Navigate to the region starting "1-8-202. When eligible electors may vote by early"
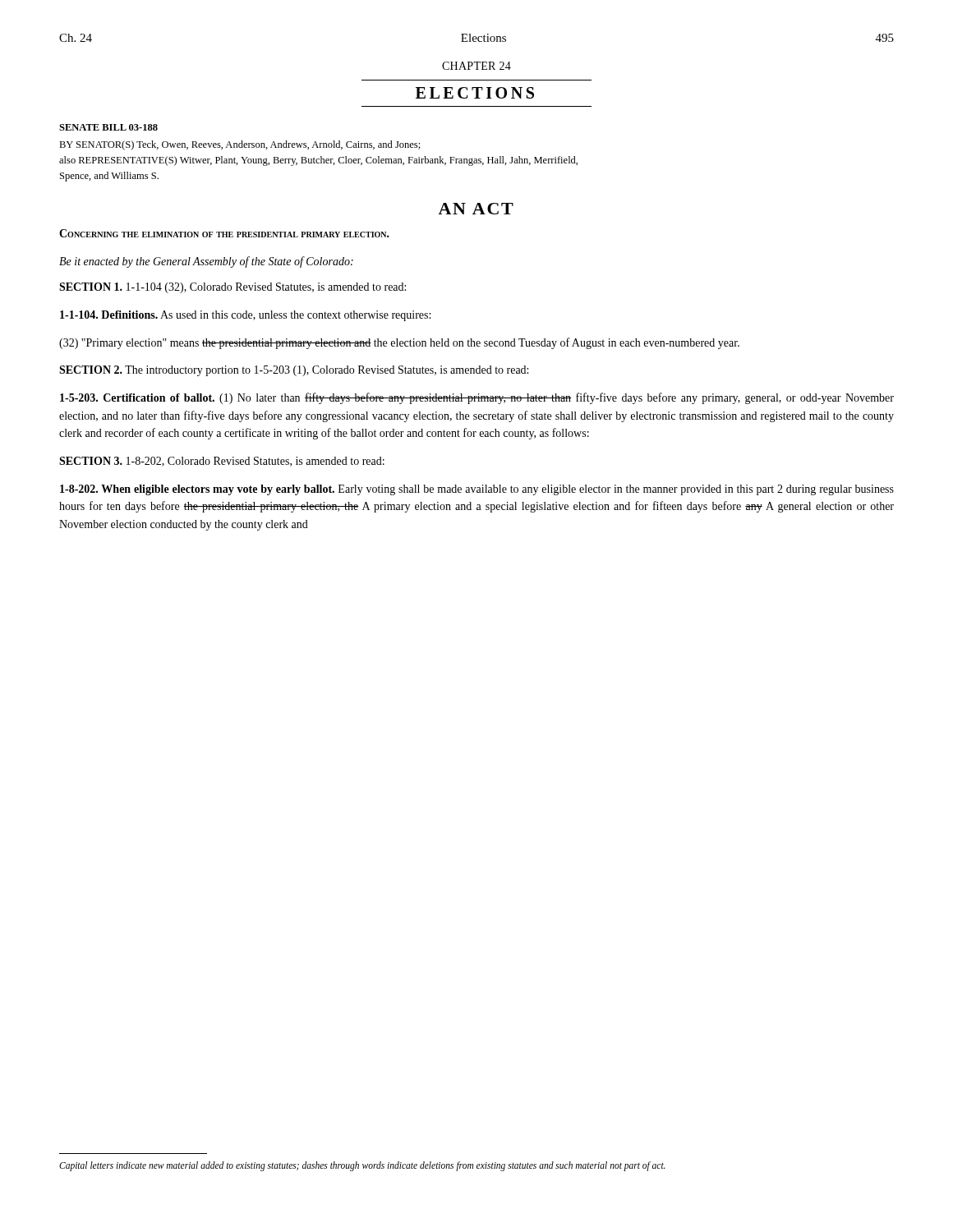The height and width of the screenshot is (1232, 953). pos(476,507)
